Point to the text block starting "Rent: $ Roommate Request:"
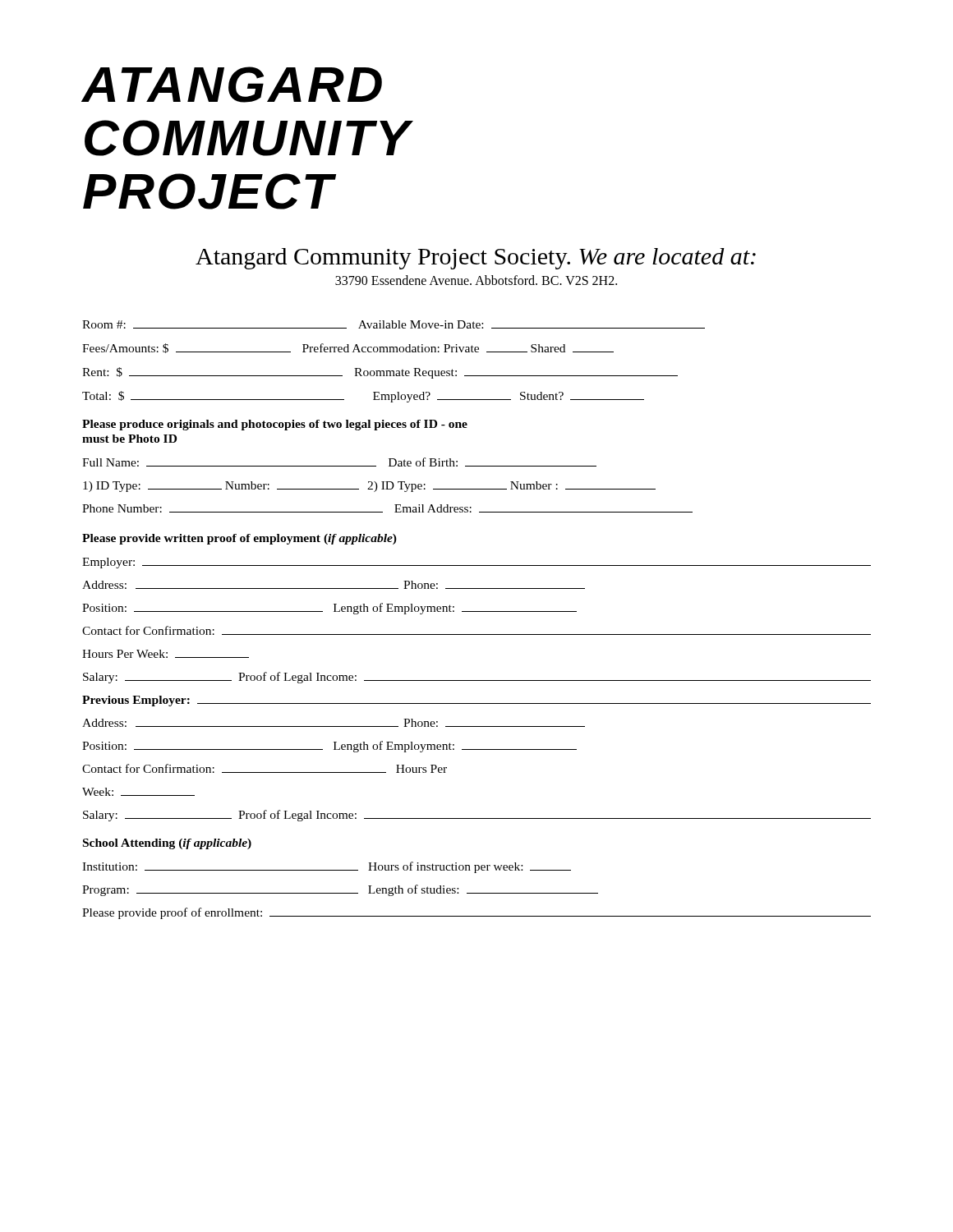The width and height of the screenshot is (953, 1232). click(x=380, y=370)
